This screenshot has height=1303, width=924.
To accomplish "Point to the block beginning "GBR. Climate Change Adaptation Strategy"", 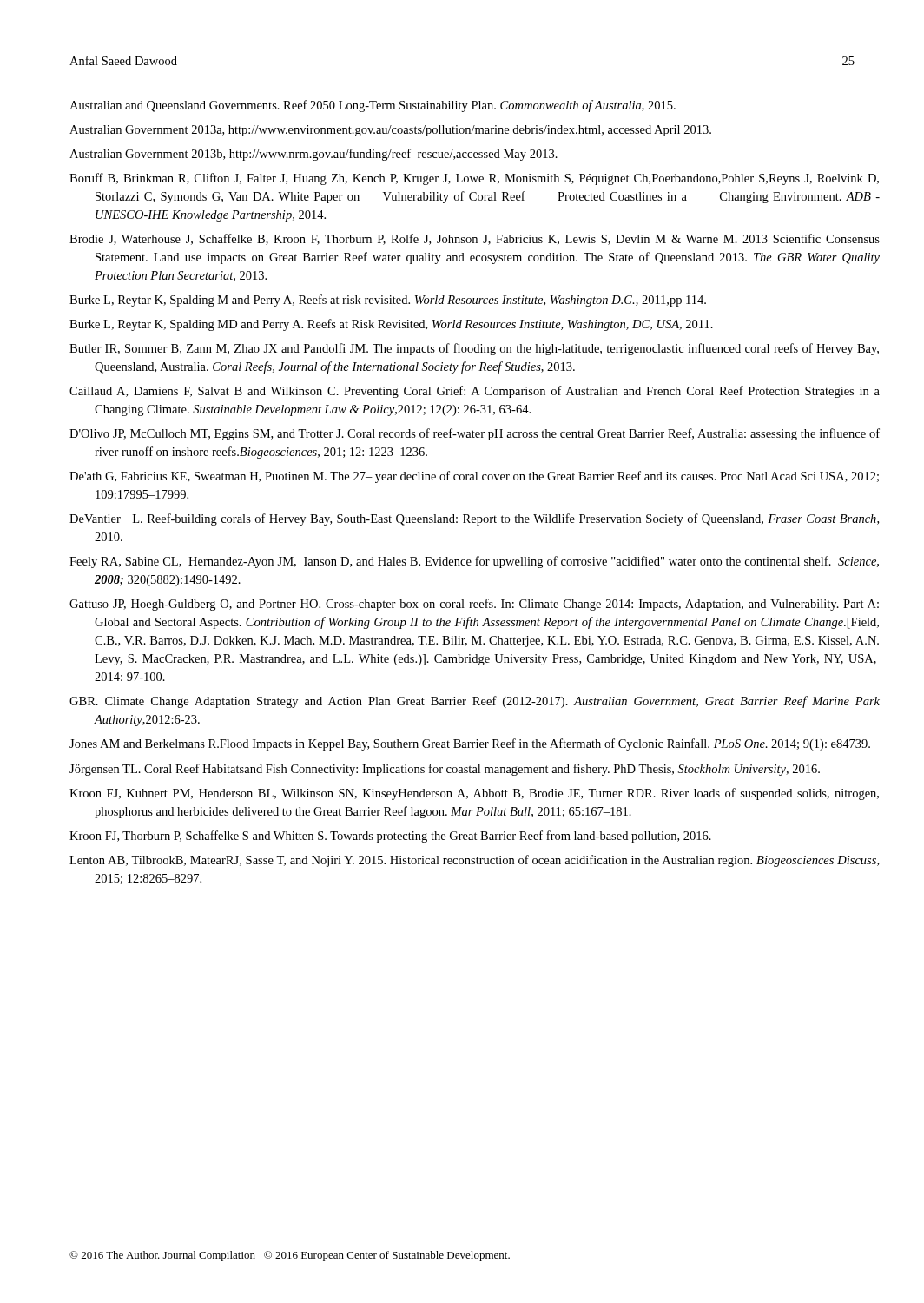I will (x=462, y=711).
